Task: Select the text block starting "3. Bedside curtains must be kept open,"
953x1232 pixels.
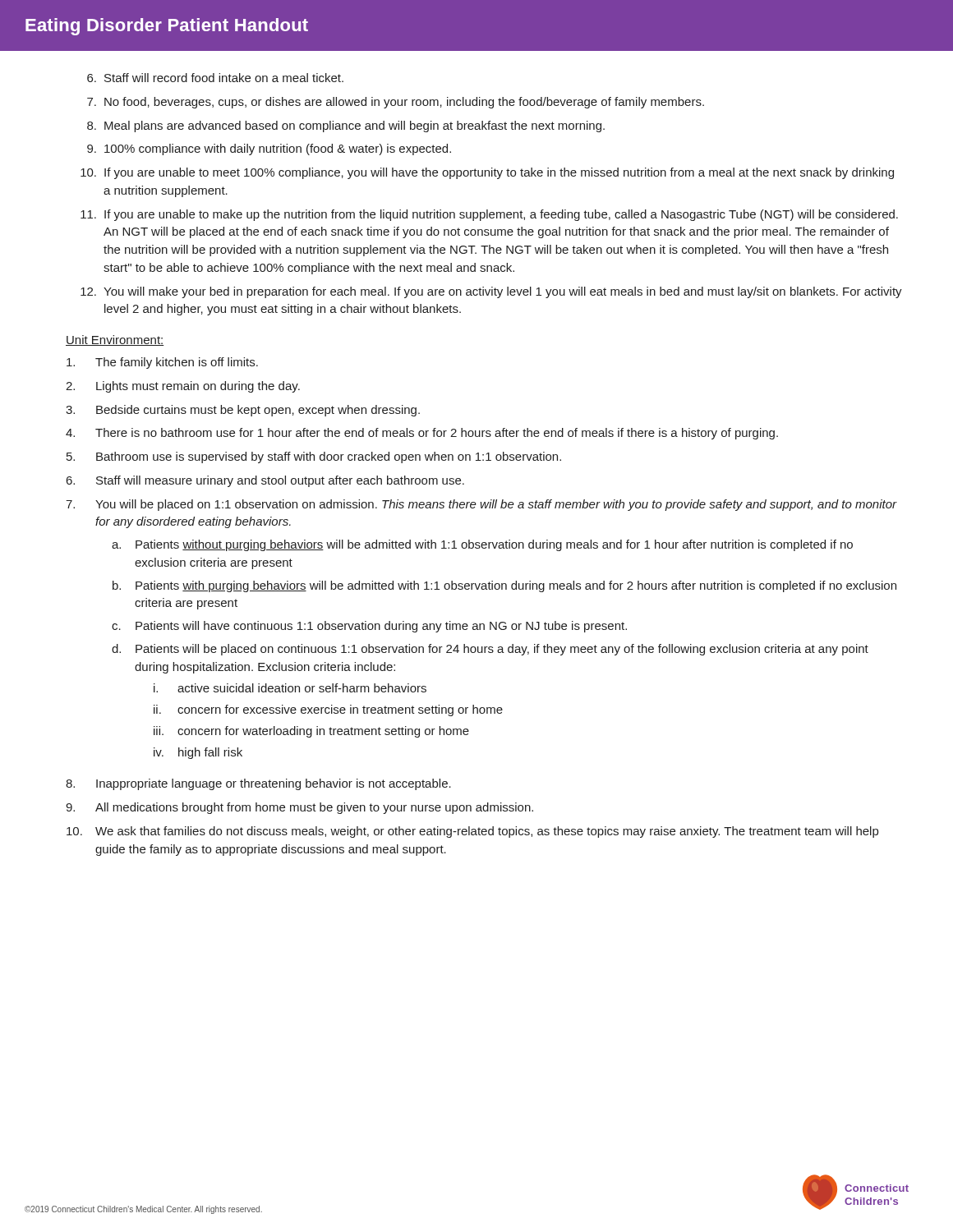Action: point(243,411)
